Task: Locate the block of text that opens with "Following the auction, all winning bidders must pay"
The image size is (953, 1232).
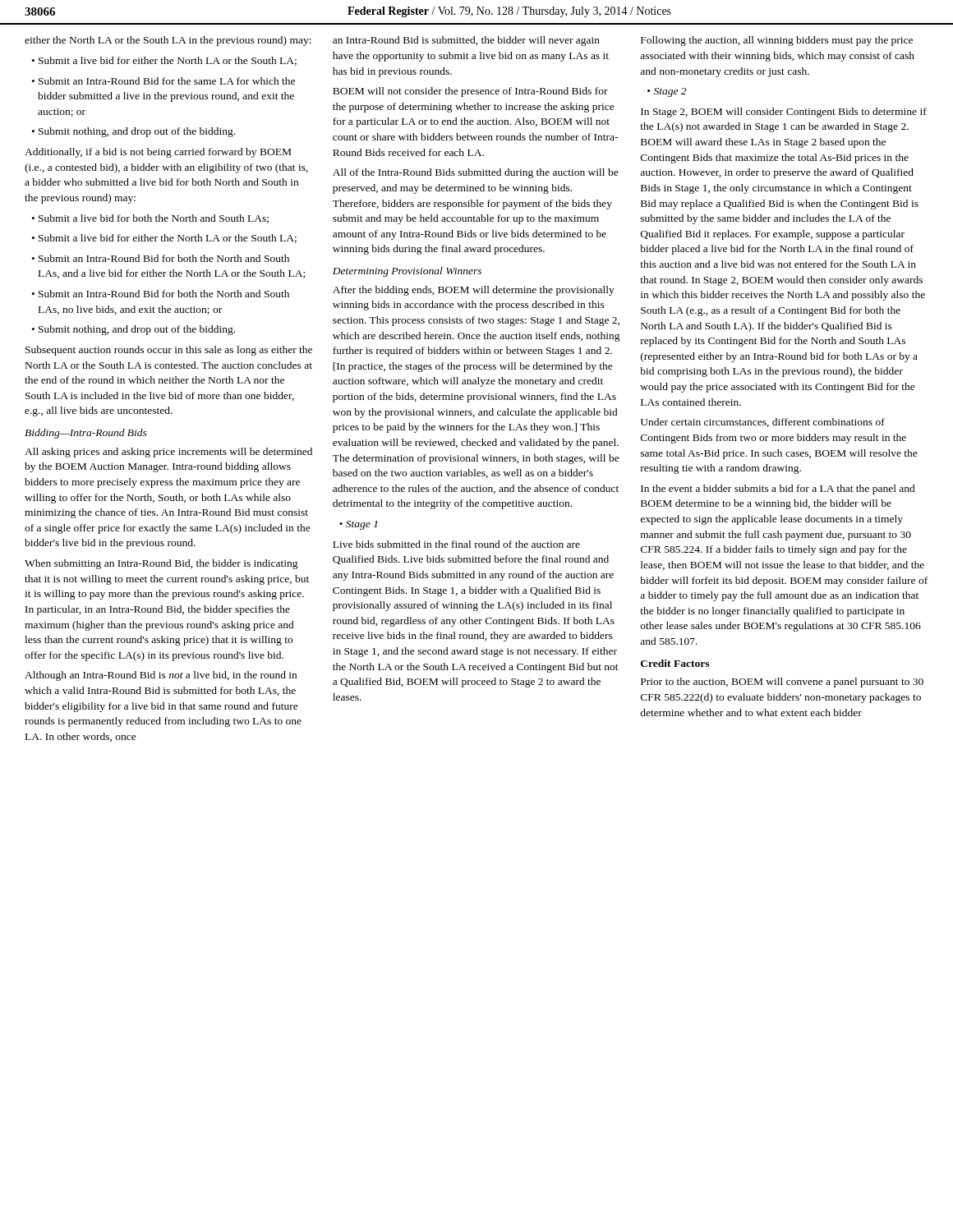Action: (x=784, y=56)
